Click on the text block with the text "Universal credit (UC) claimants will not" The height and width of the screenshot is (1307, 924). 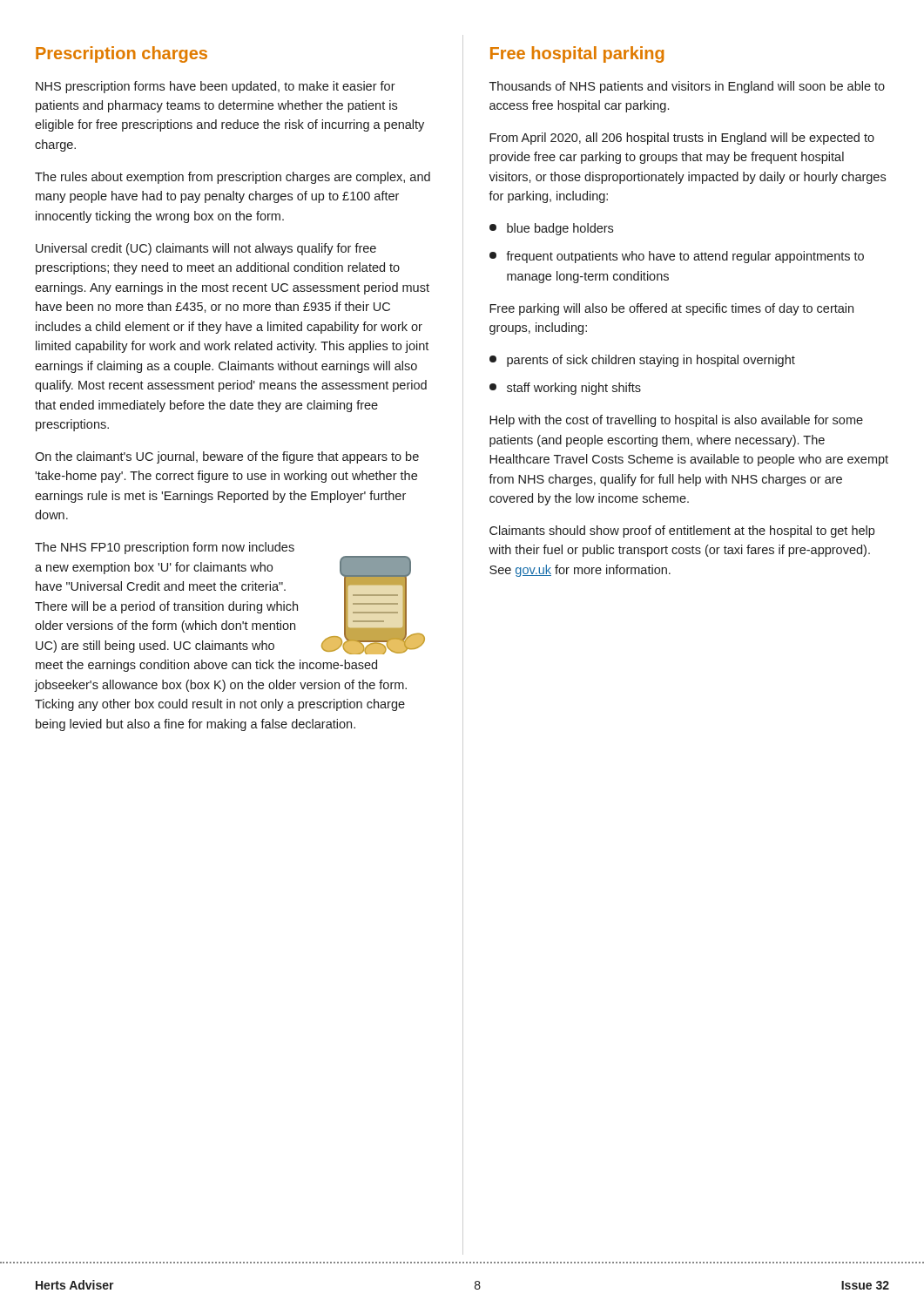coord(235,336)
